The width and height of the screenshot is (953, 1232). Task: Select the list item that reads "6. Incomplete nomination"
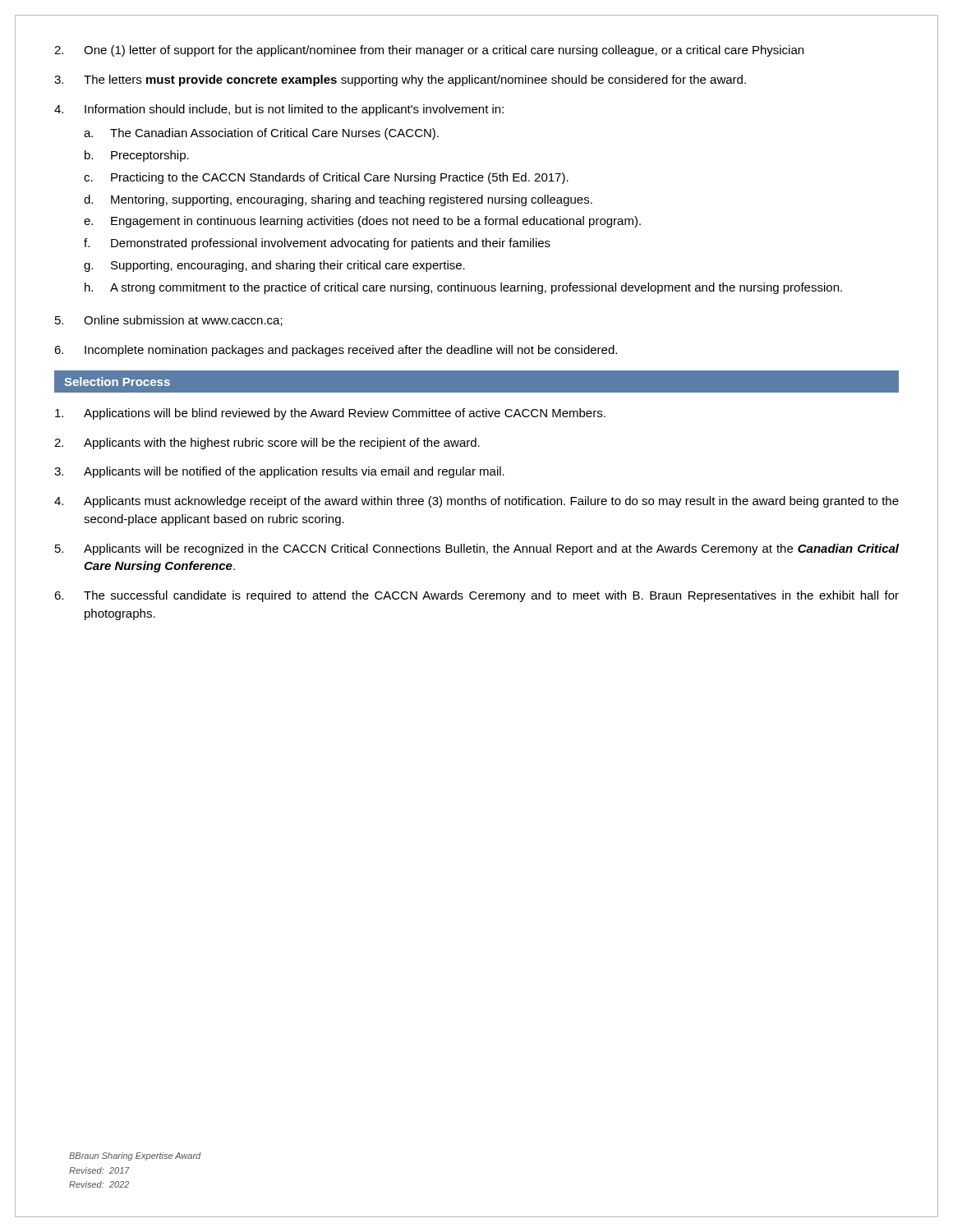click(476, 350)
